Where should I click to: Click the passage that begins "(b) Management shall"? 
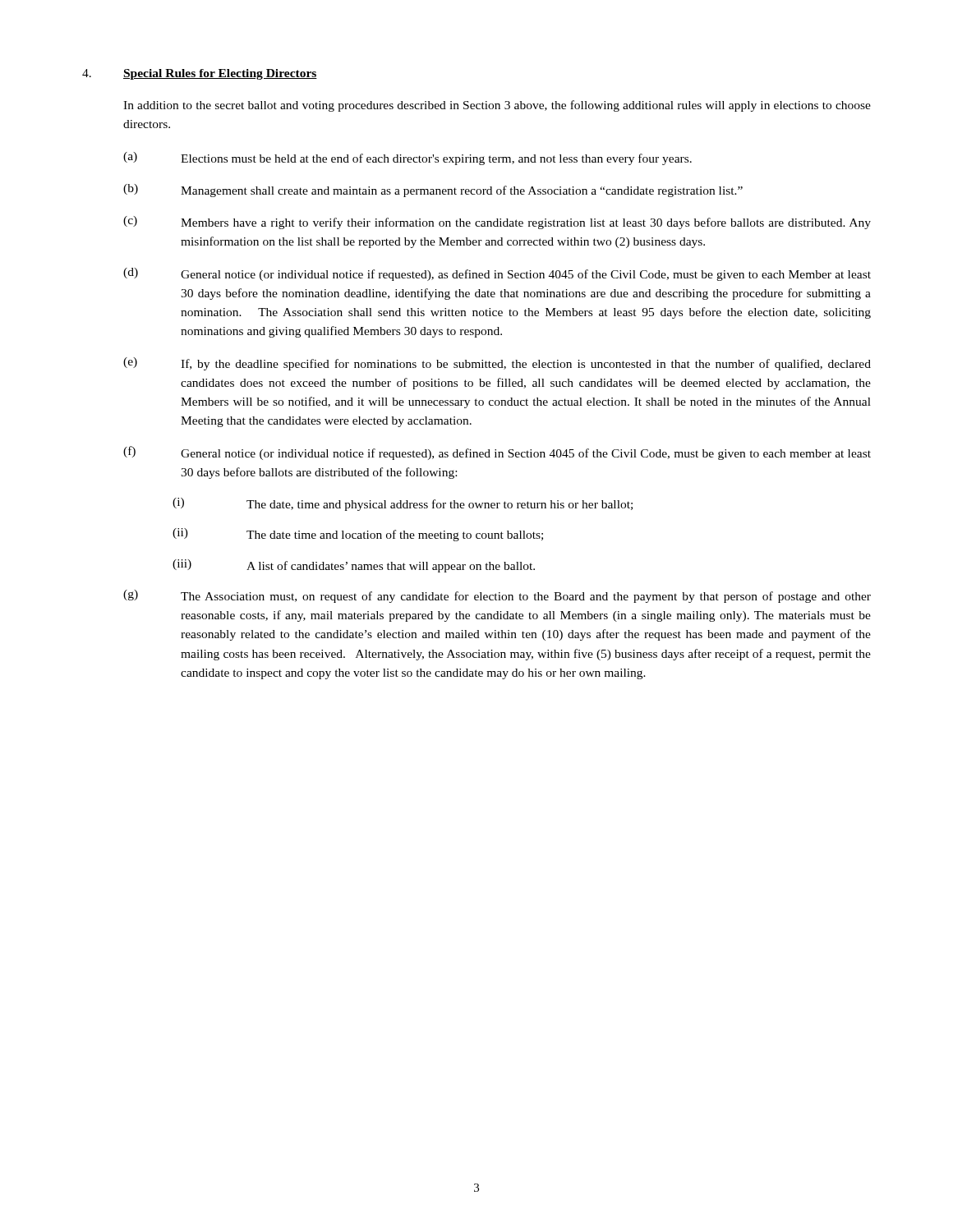[476, 190]
